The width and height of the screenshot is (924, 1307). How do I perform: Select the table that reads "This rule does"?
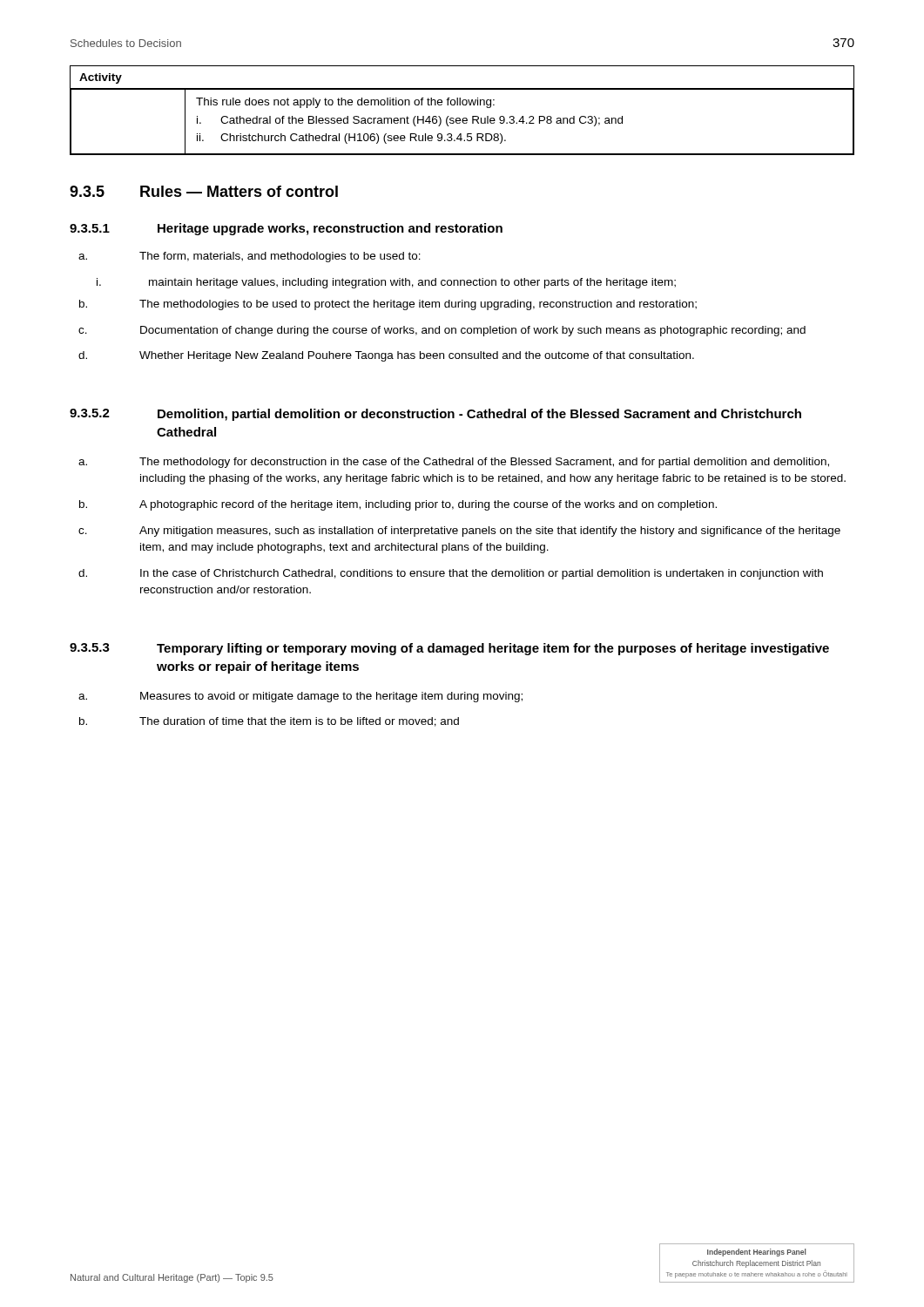462,110
